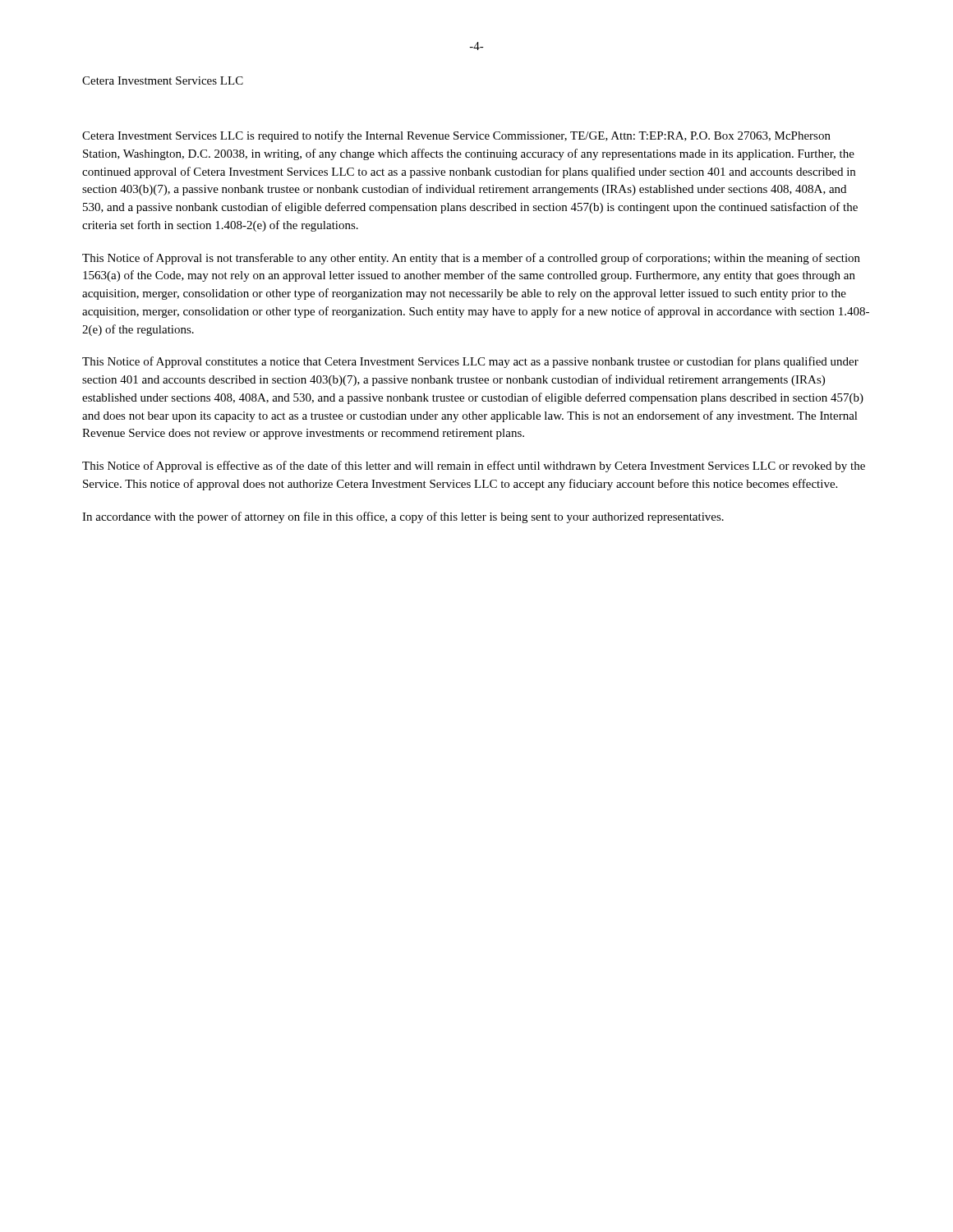Select the text block containing "In accordance with the power of attorney"
Viewport: 953px width, 1232px height.
tap(403, 516)
